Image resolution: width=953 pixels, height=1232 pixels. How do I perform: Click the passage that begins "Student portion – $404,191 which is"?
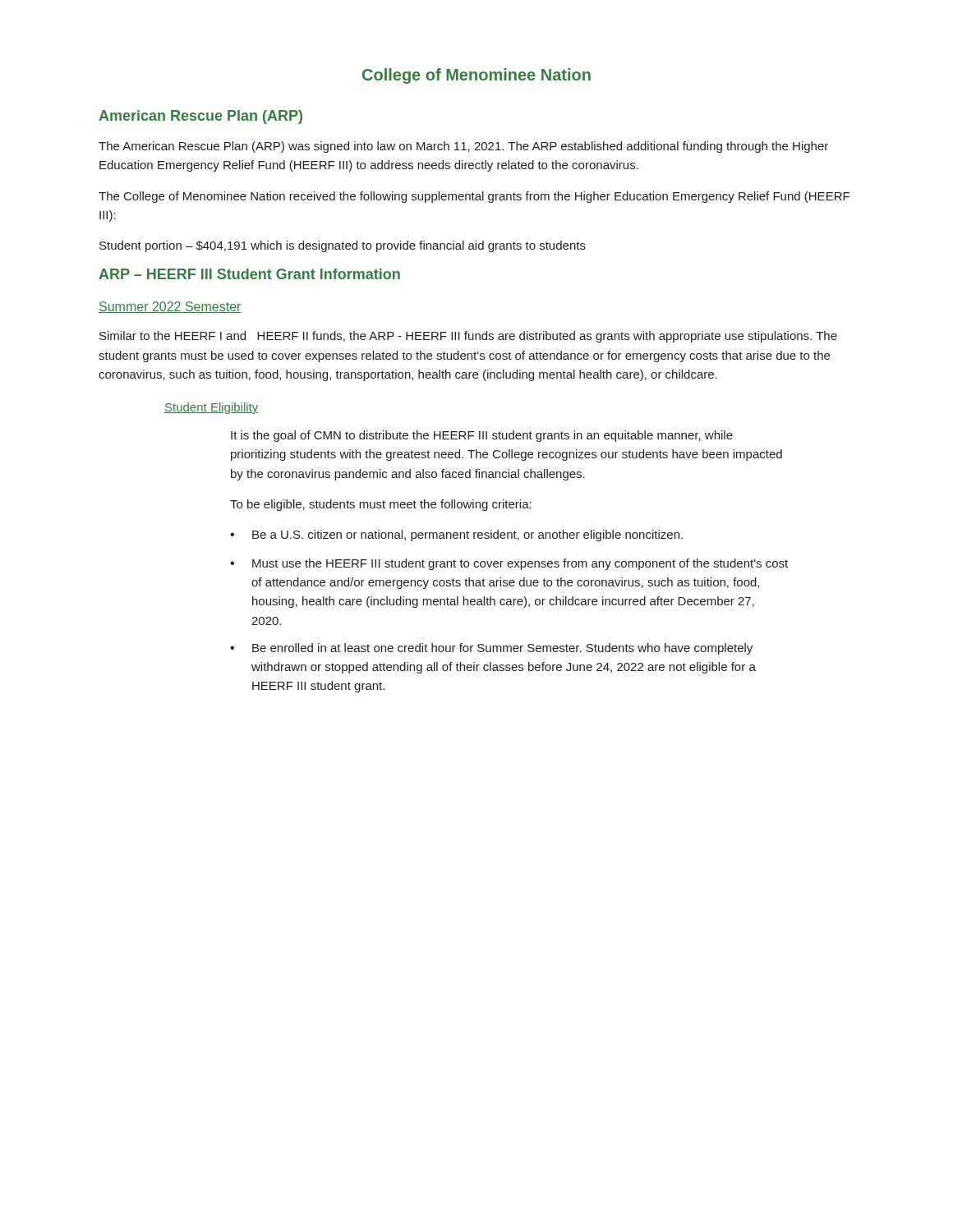342,245
